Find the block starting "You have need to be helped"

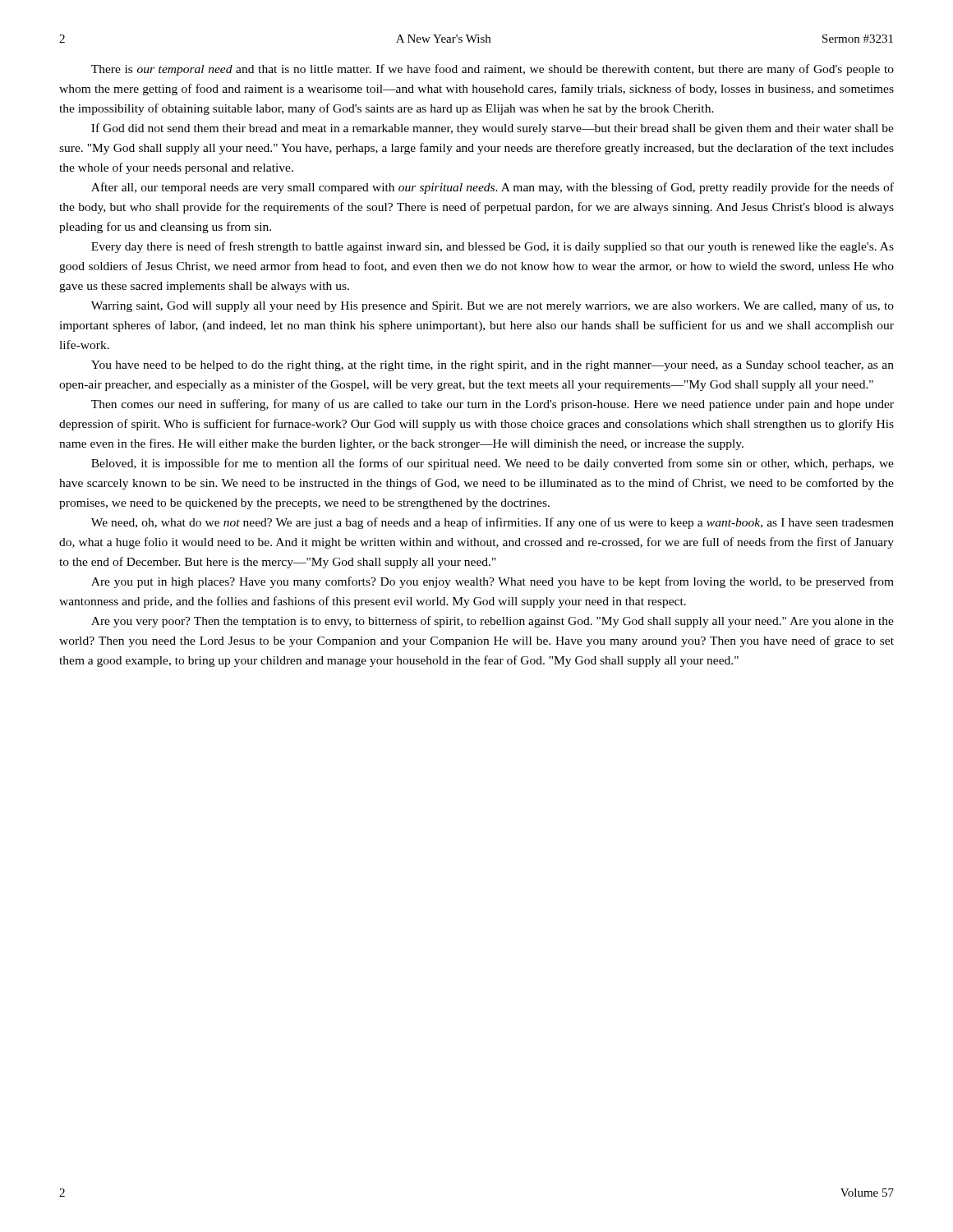click(476, 375)
